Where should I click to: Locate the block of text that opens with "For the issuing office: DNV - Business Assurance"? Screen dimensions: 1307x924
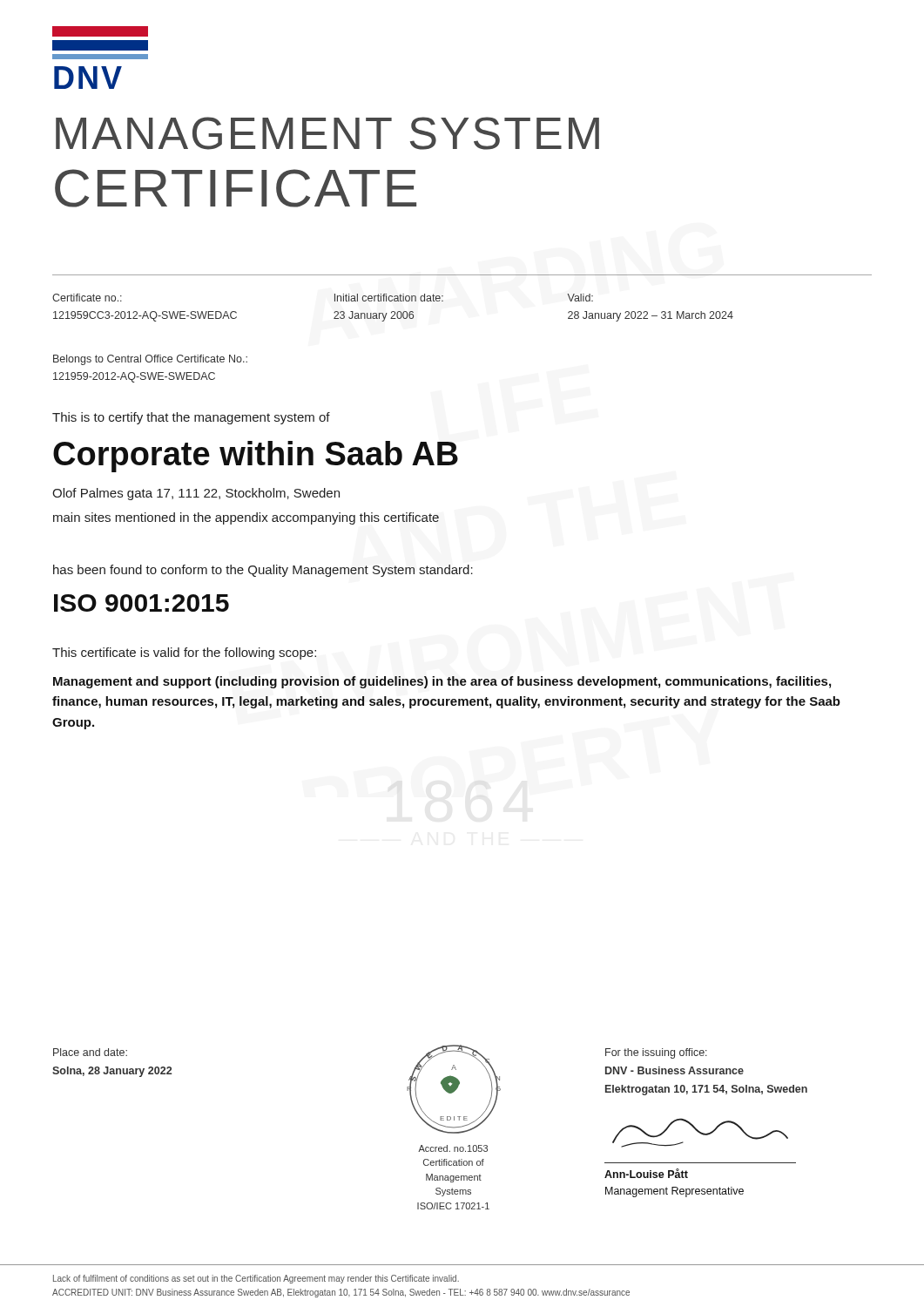pos(706,1071)
